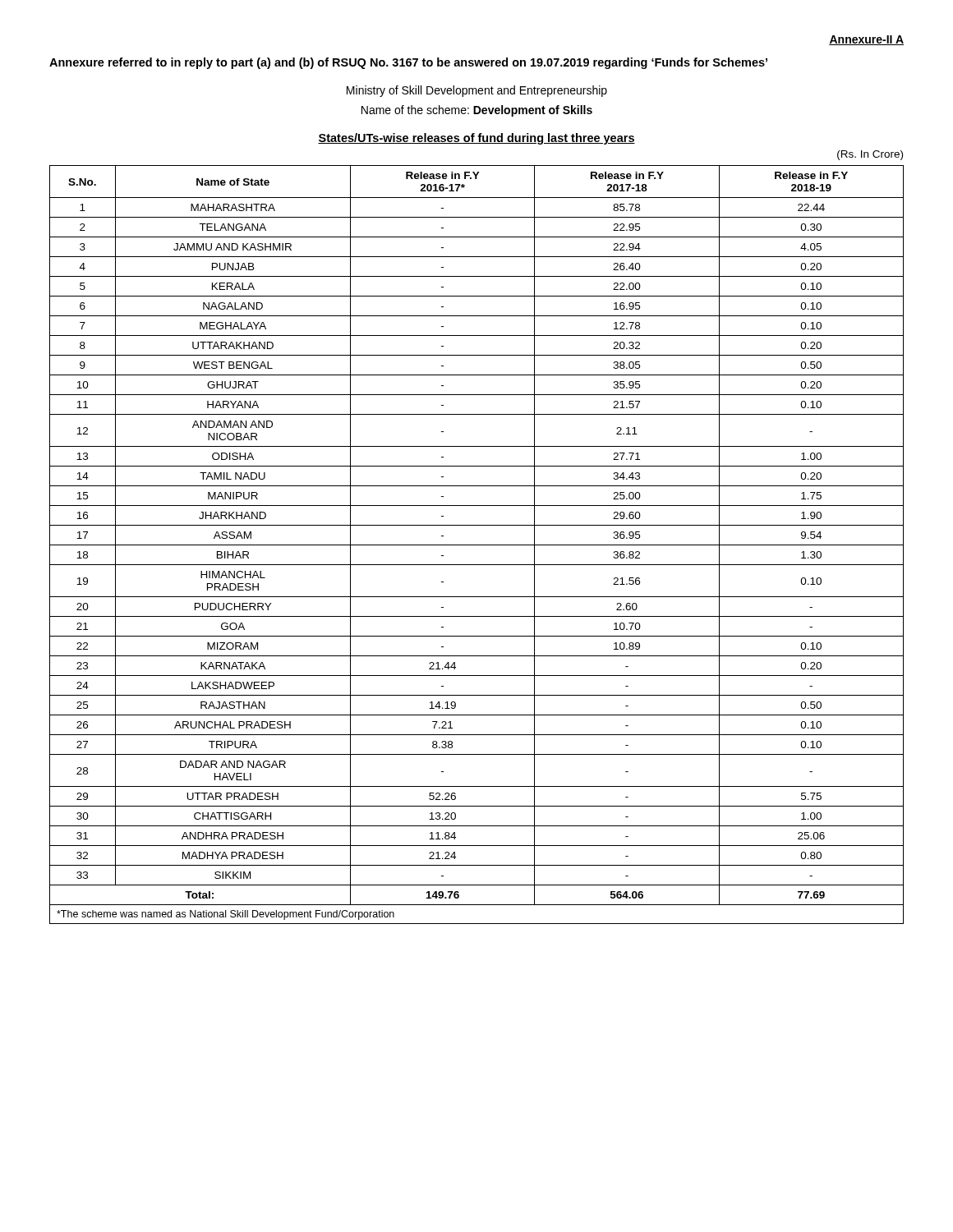Click on the caption containing "(Rs. In Crore)"

pyautogui.click(x=870, y=154)
